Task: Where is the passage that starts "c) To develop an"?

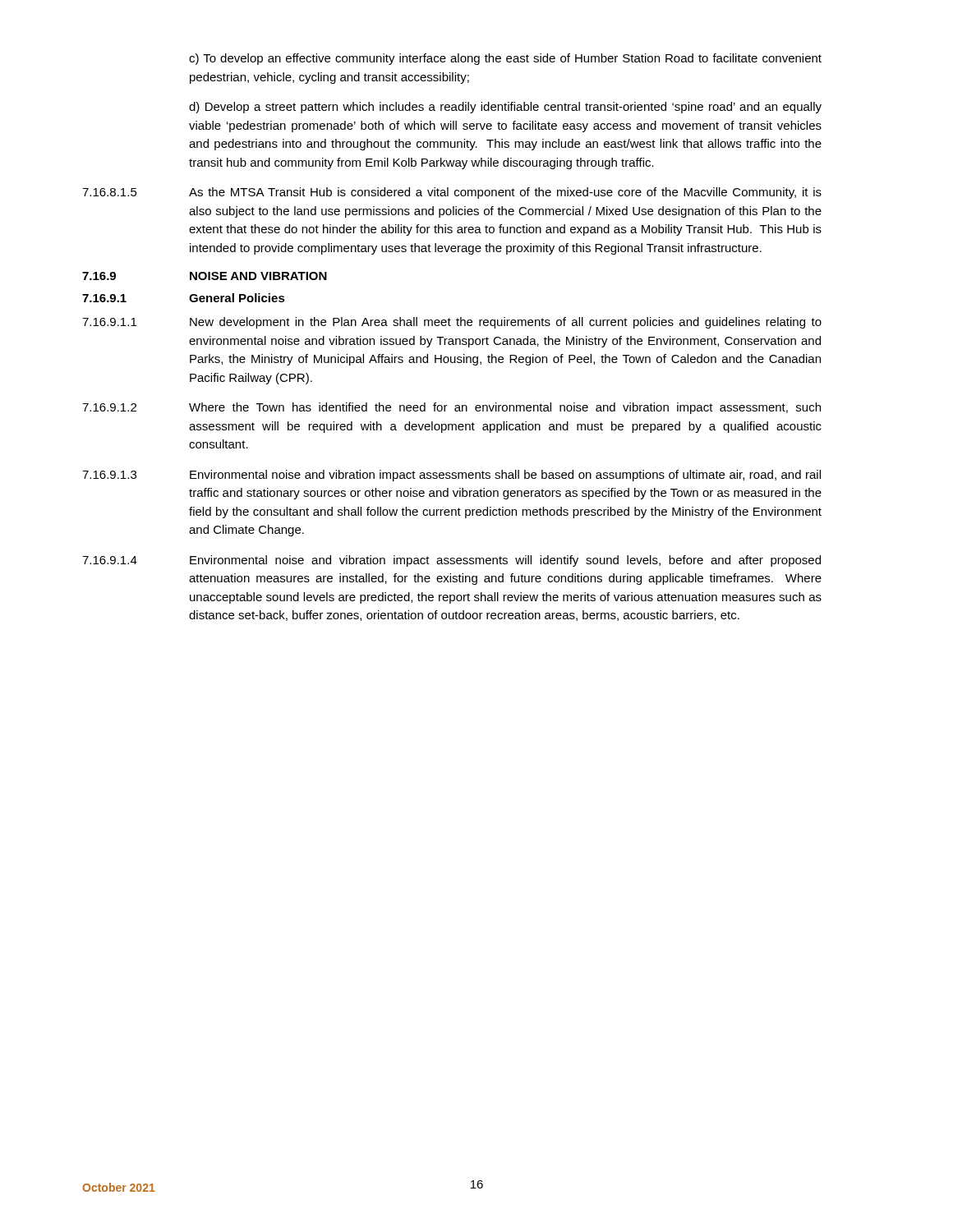Action: point(505,67)
